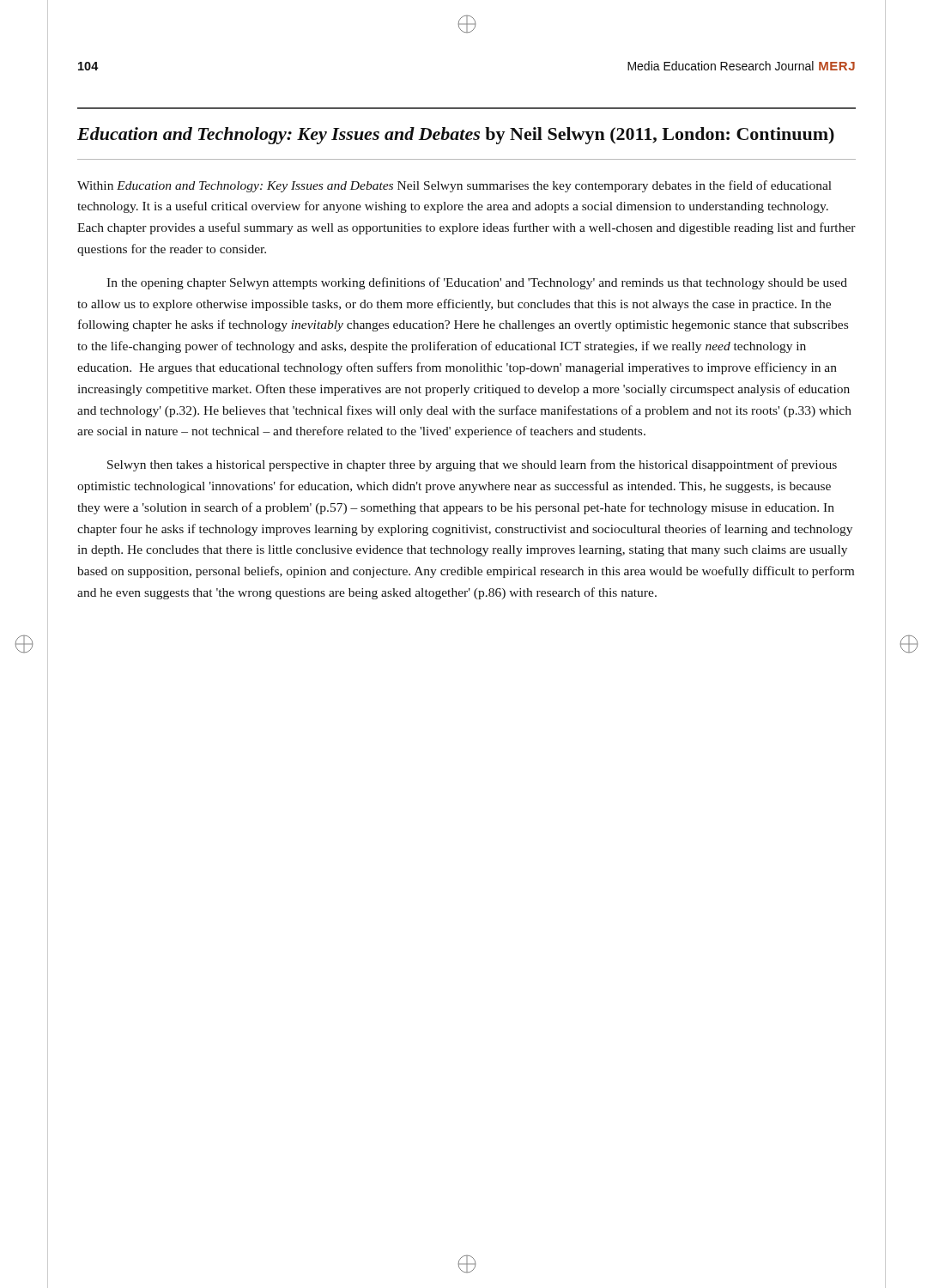Click on the element starting "Selwyn then takes"
The width and height of the screenshot is (933, 1288).
[x=466, y=528]
